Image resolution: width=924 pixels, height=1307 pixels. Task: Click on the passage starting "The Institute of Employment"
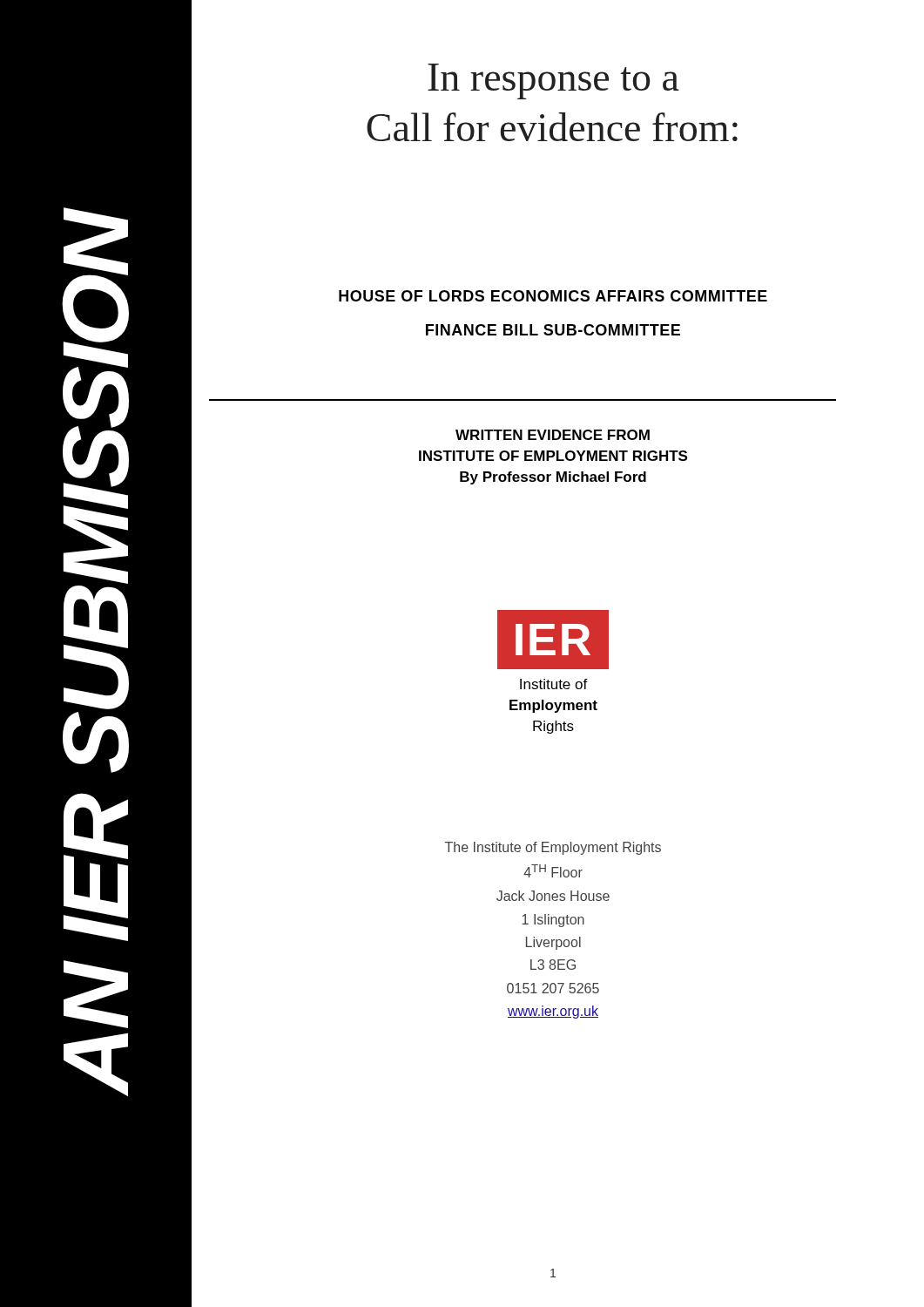point(553,930)
